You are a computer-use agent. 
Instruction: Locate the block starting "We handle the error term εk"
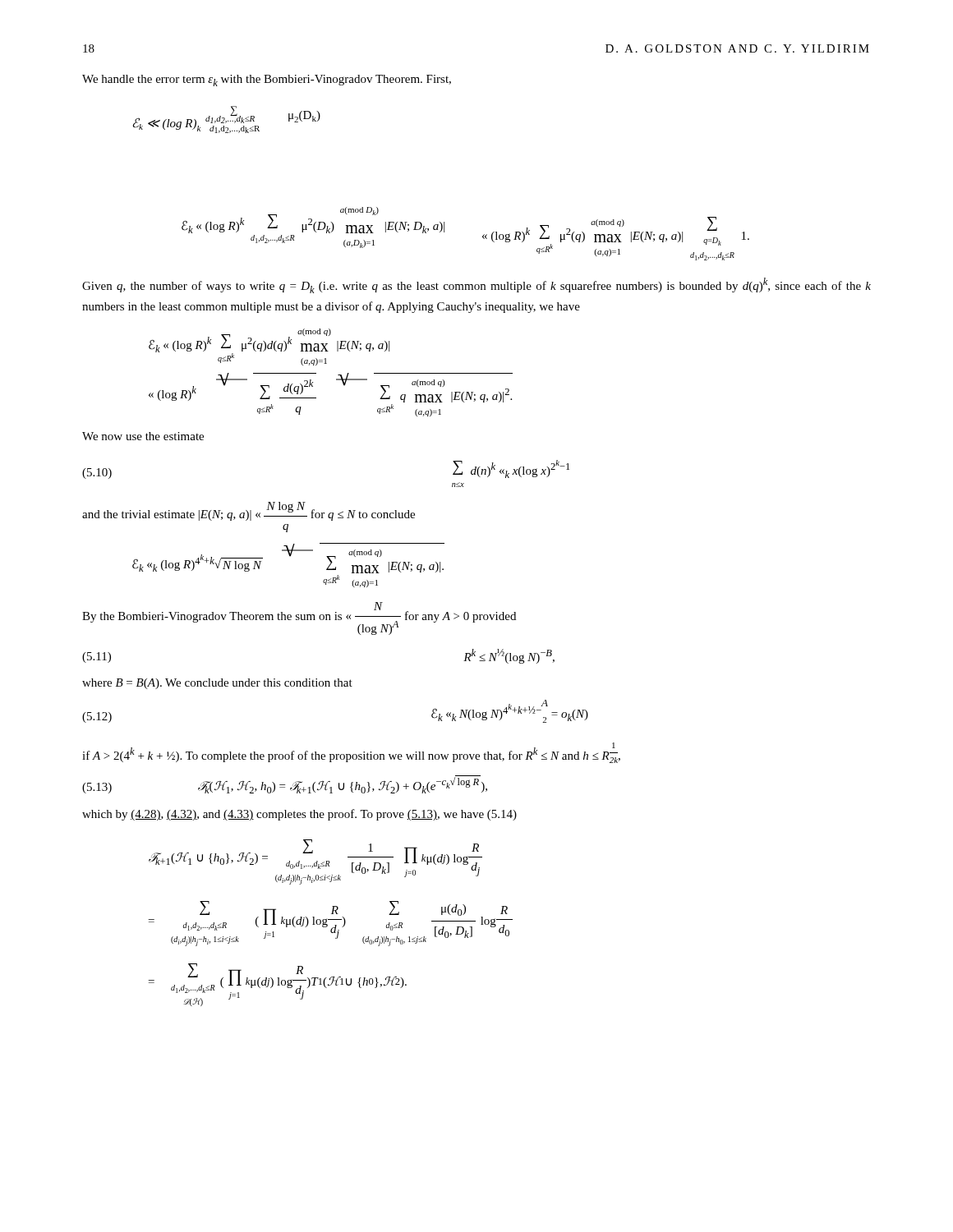click(267, 80)
